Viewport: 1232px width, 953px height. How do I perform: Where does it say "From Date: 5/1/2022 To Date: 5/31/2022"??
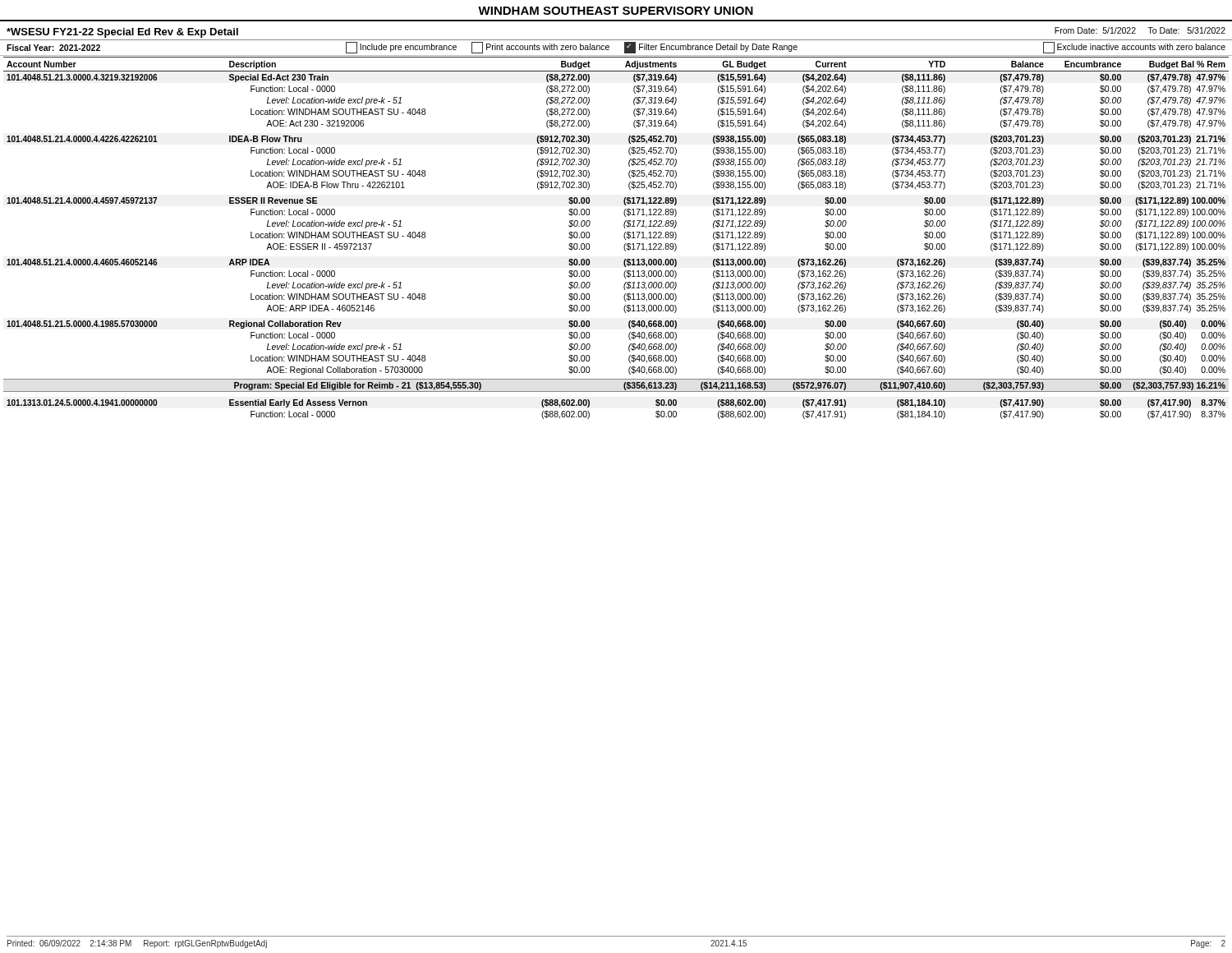click(1140, 30)
